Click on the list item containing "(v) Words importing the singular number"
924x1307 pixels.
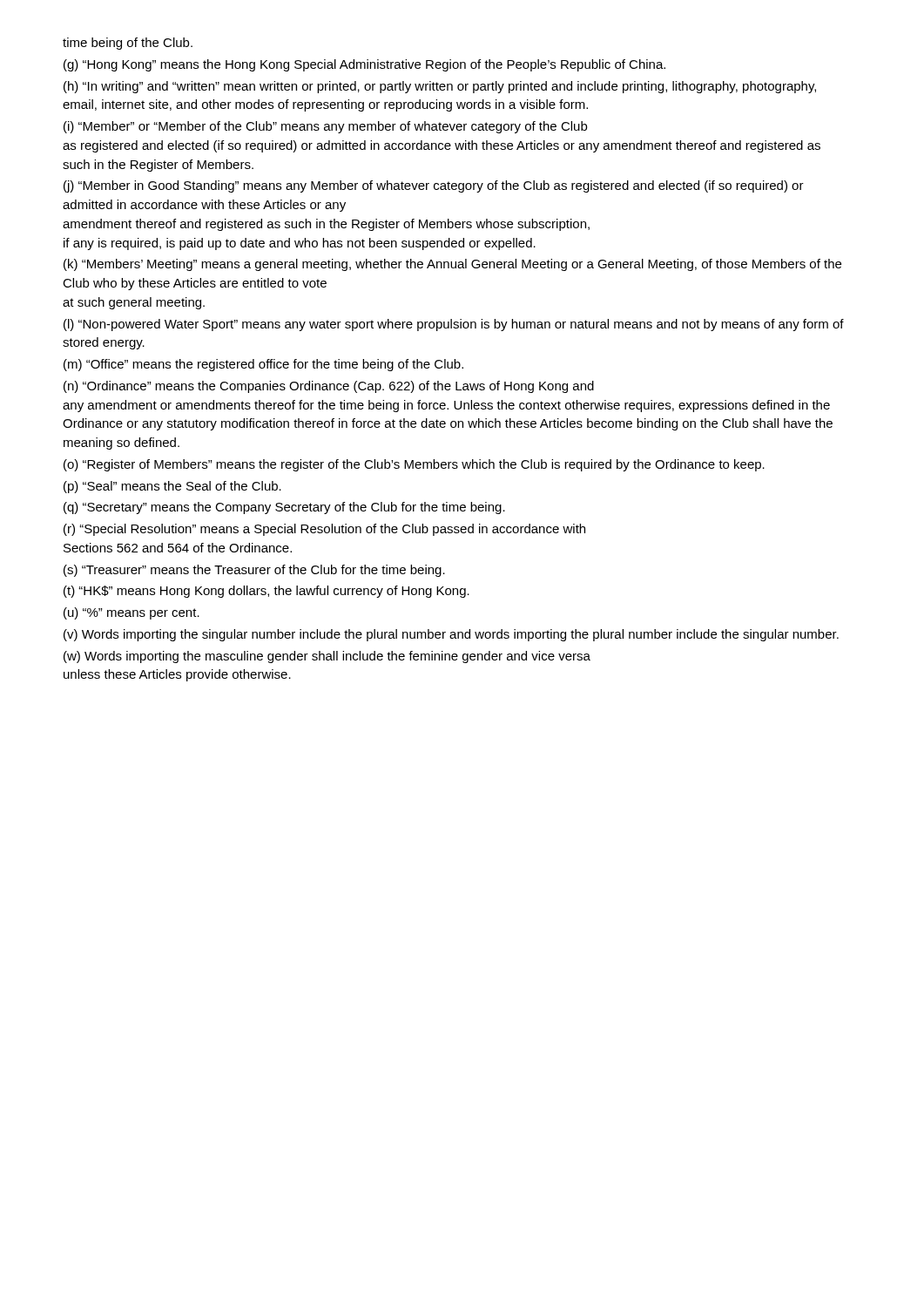(x=455, y=634)
